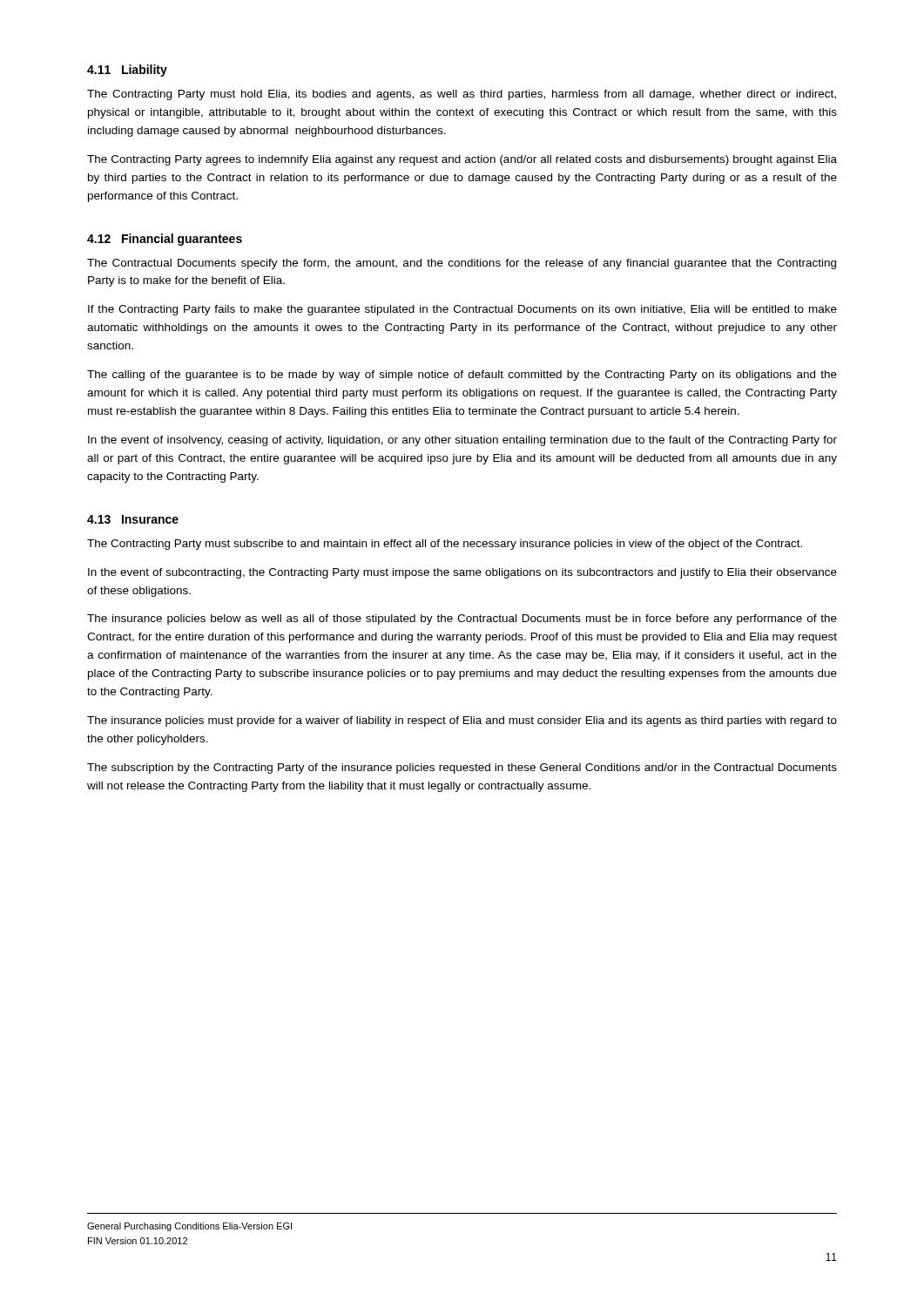Image resolution: width=924 pixels, height=1307 pixels.
Task: Find the section header containing "4.11 Liability"
Action: (x=127, y=70)
